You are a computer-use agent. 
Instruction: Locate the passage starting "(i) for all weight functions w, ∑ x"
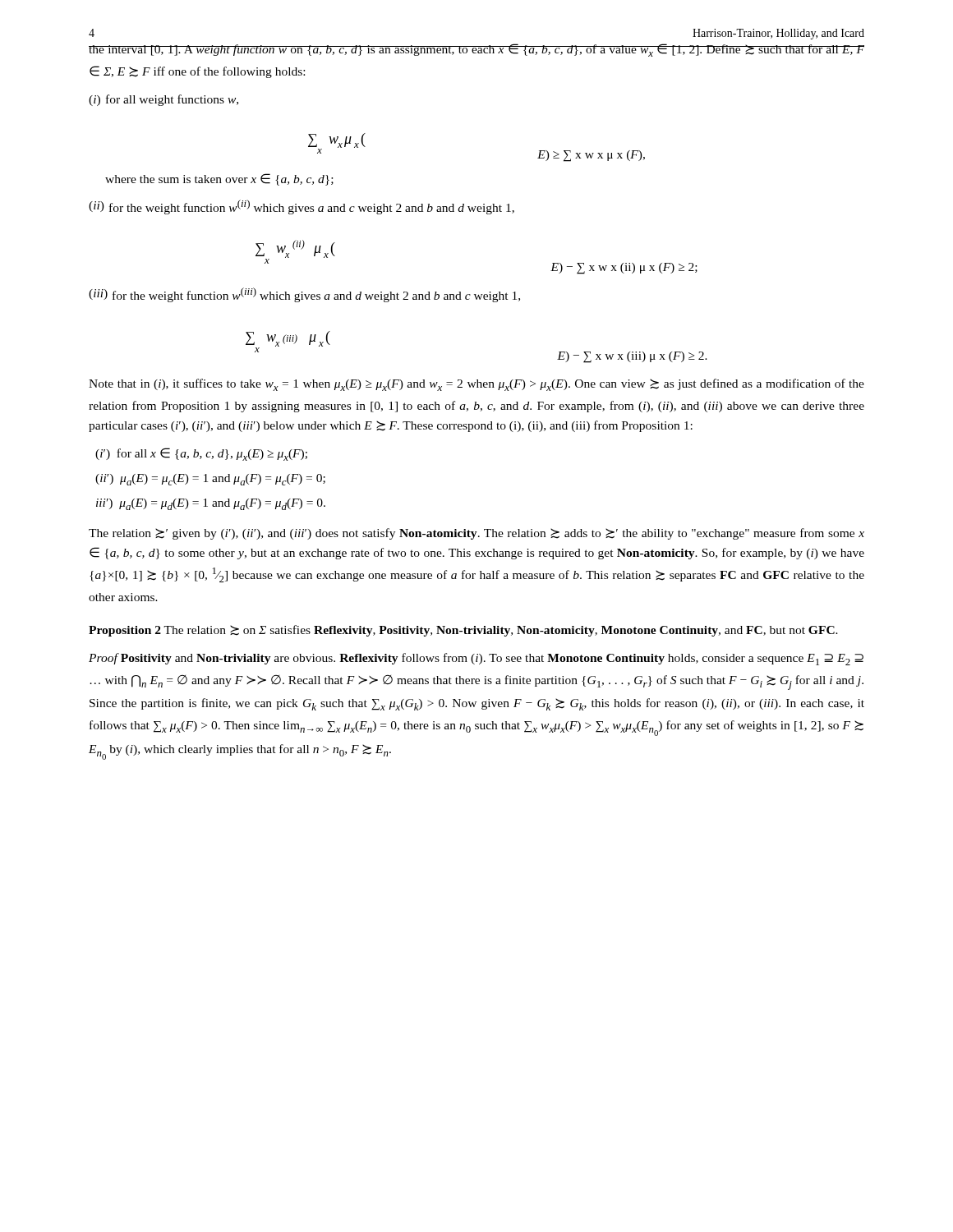click(x=163, y=100)
